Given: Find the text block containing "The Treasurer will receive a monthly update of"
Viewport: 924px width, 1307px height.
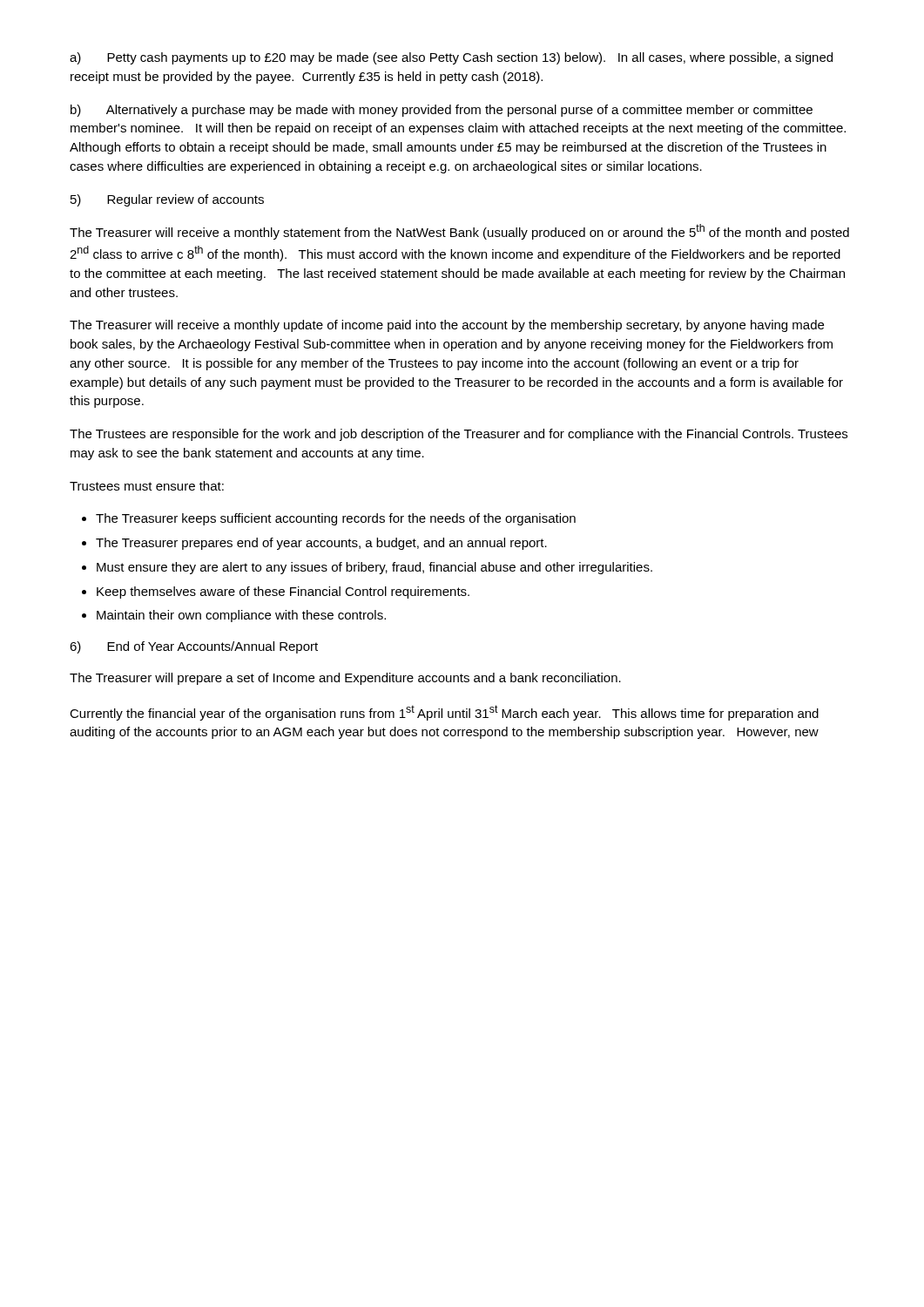Looking at the screenshot, I should coord(456,363).
